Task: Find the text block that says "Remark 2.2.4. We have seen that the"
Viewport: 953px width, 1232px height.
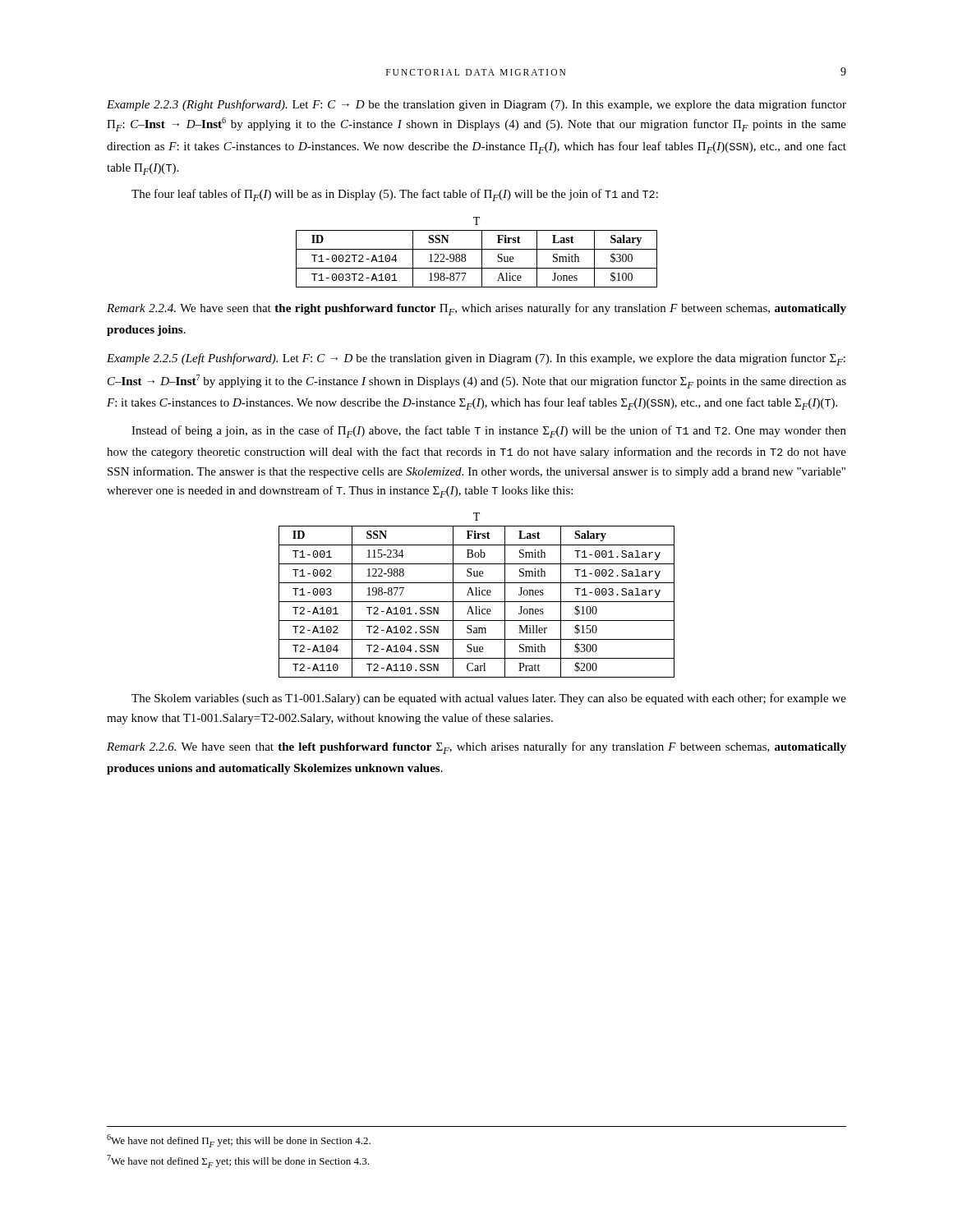Action: [x=476, y=319]
